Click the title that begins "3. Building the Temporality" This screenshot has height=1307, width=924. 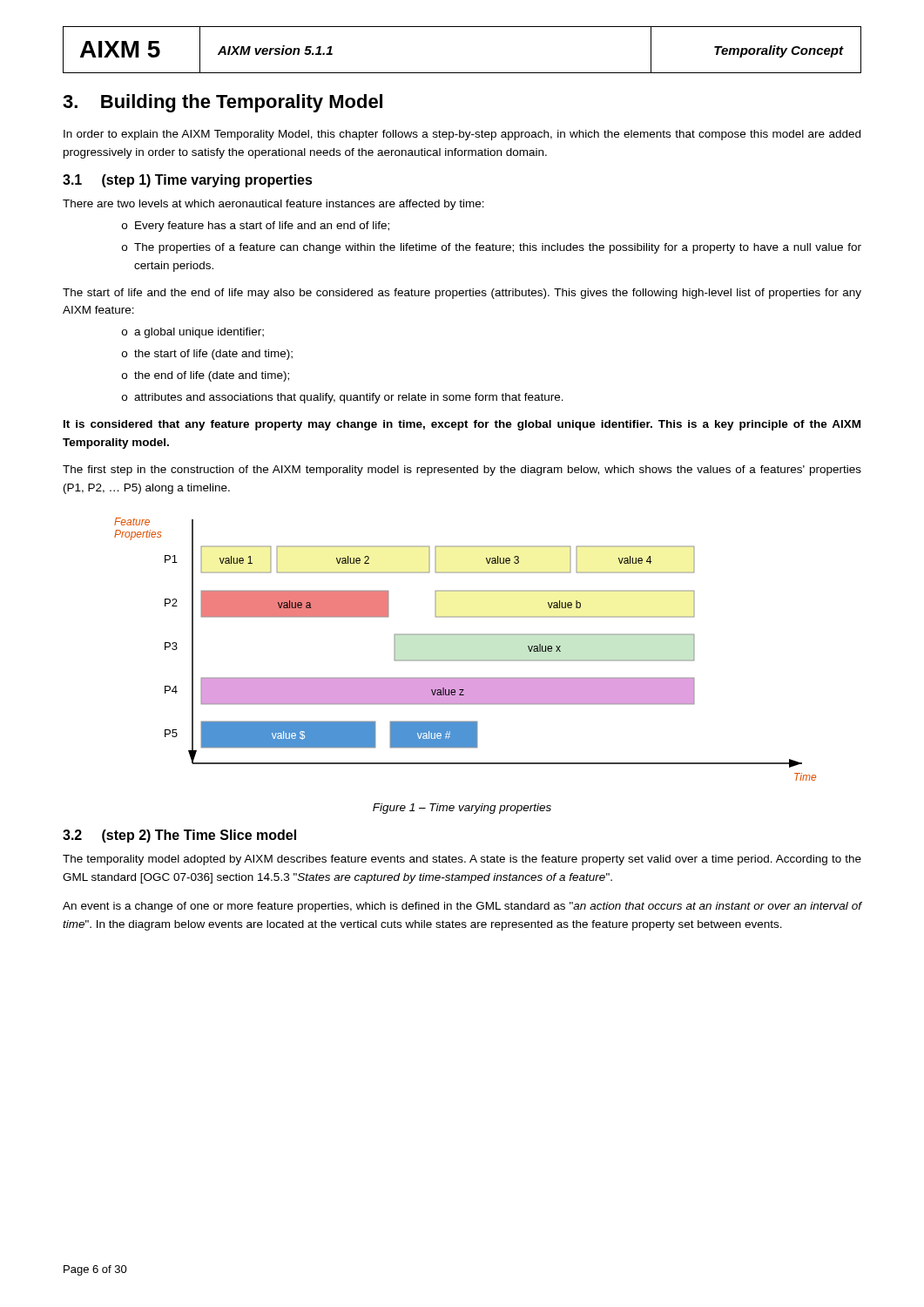[x=223, y=103]
